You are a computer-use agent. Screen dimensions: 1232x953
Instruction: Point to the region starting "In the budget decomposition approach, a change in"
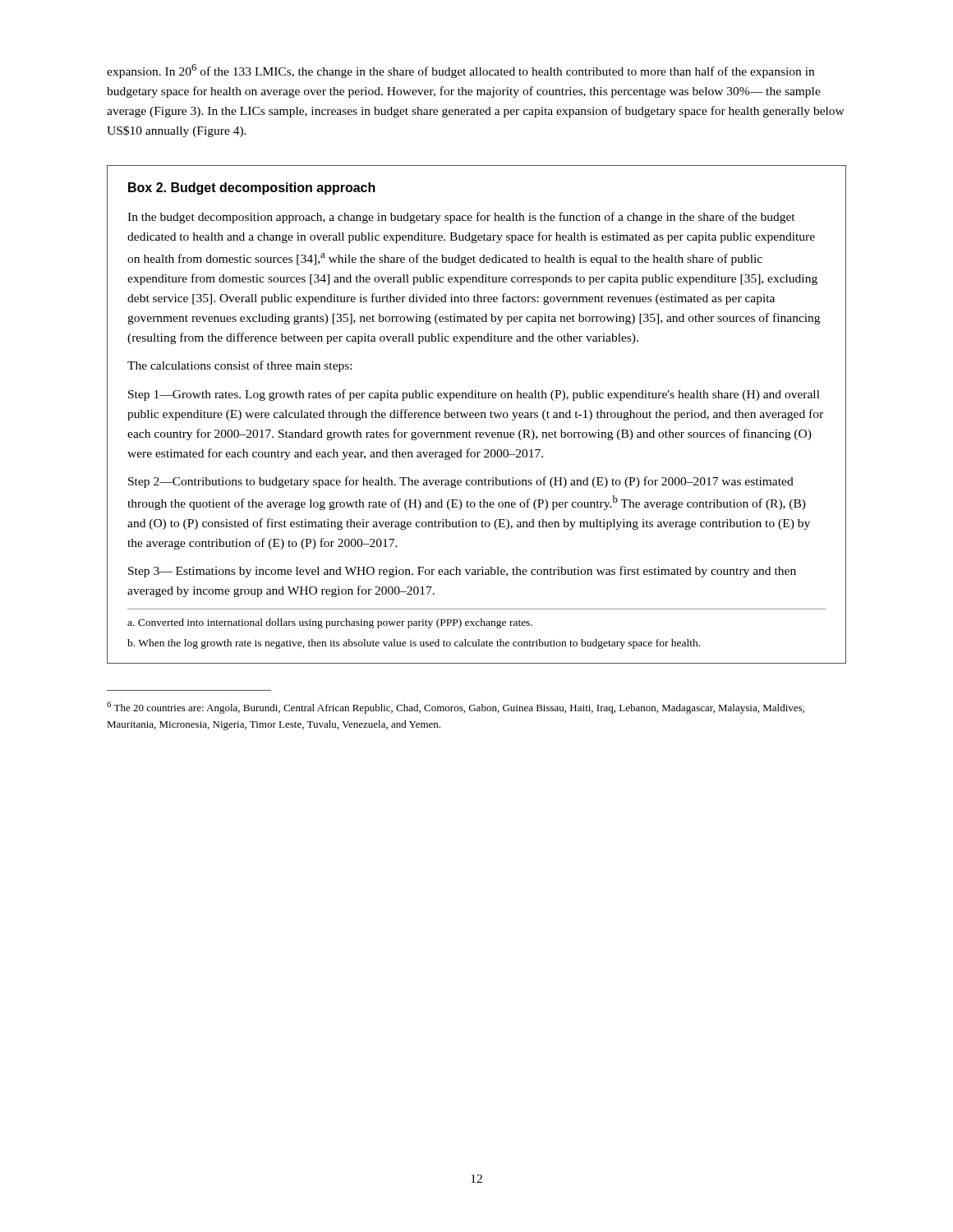474,277
